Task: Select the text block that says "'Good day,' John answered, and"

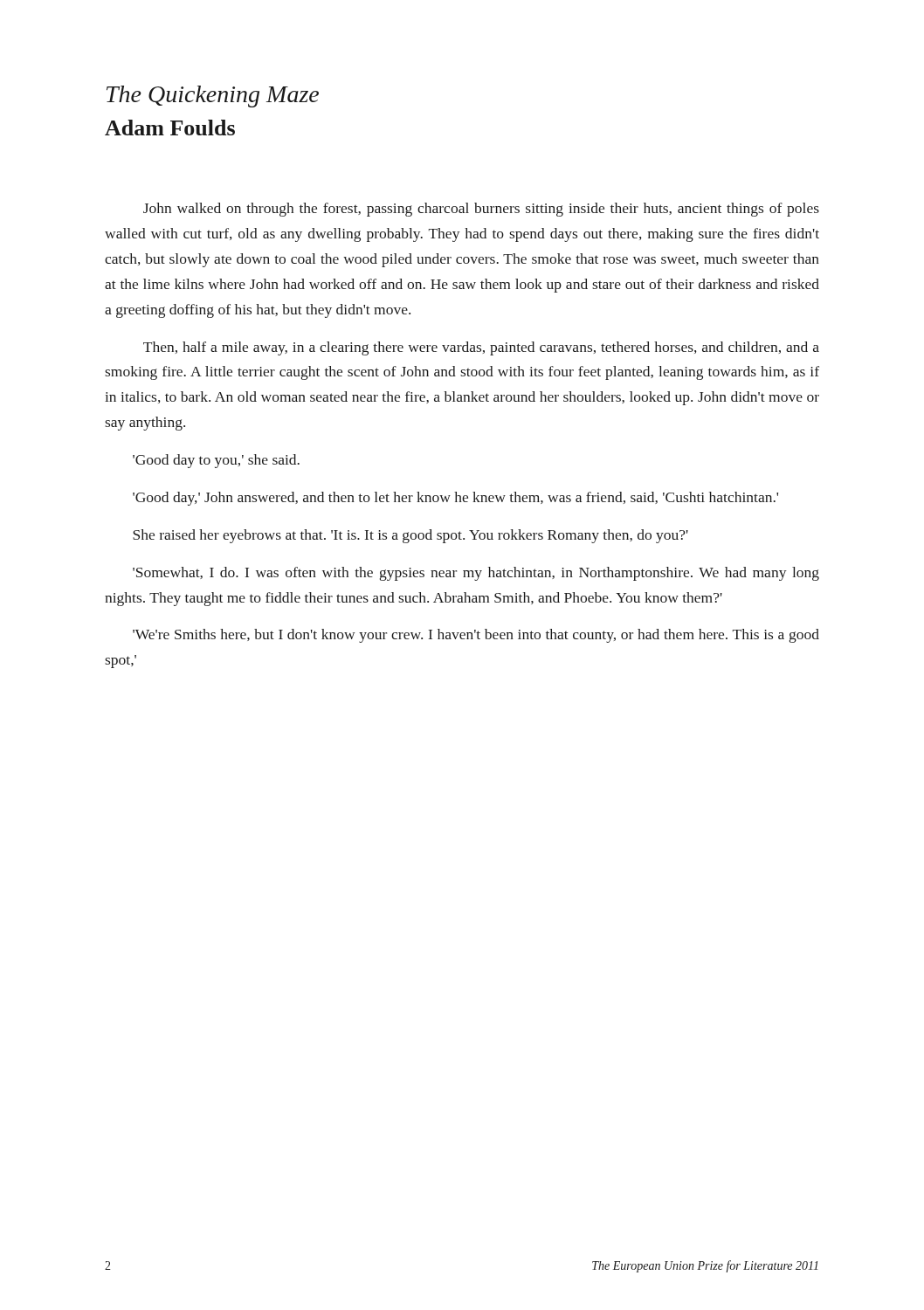Action: [x=456, y=497]
